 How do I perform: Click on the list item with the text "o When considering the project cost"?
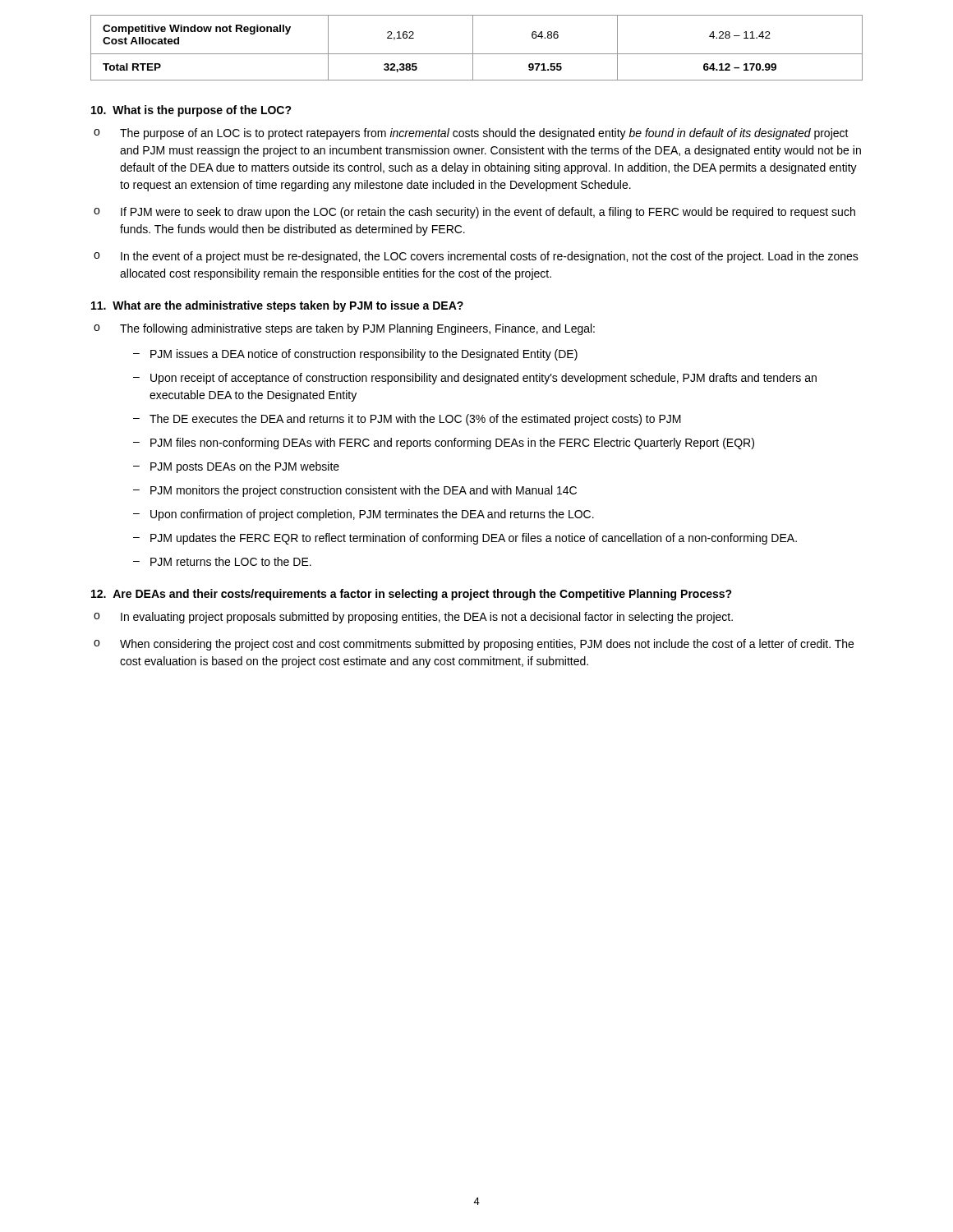click(x=476, y=653)
